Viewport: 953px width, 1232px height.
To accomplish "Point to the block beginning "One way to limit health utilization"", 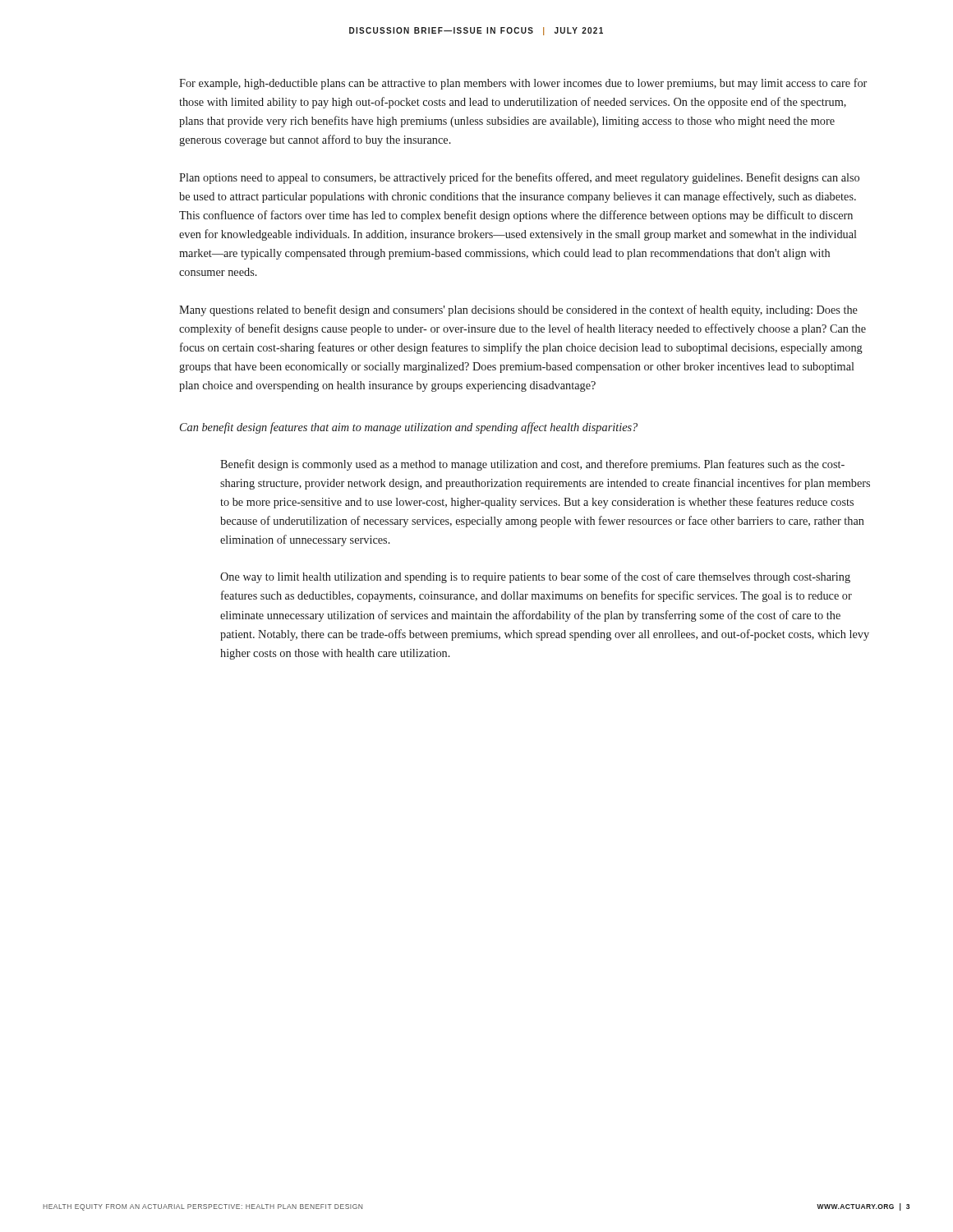I will click(x=545, y=615).
